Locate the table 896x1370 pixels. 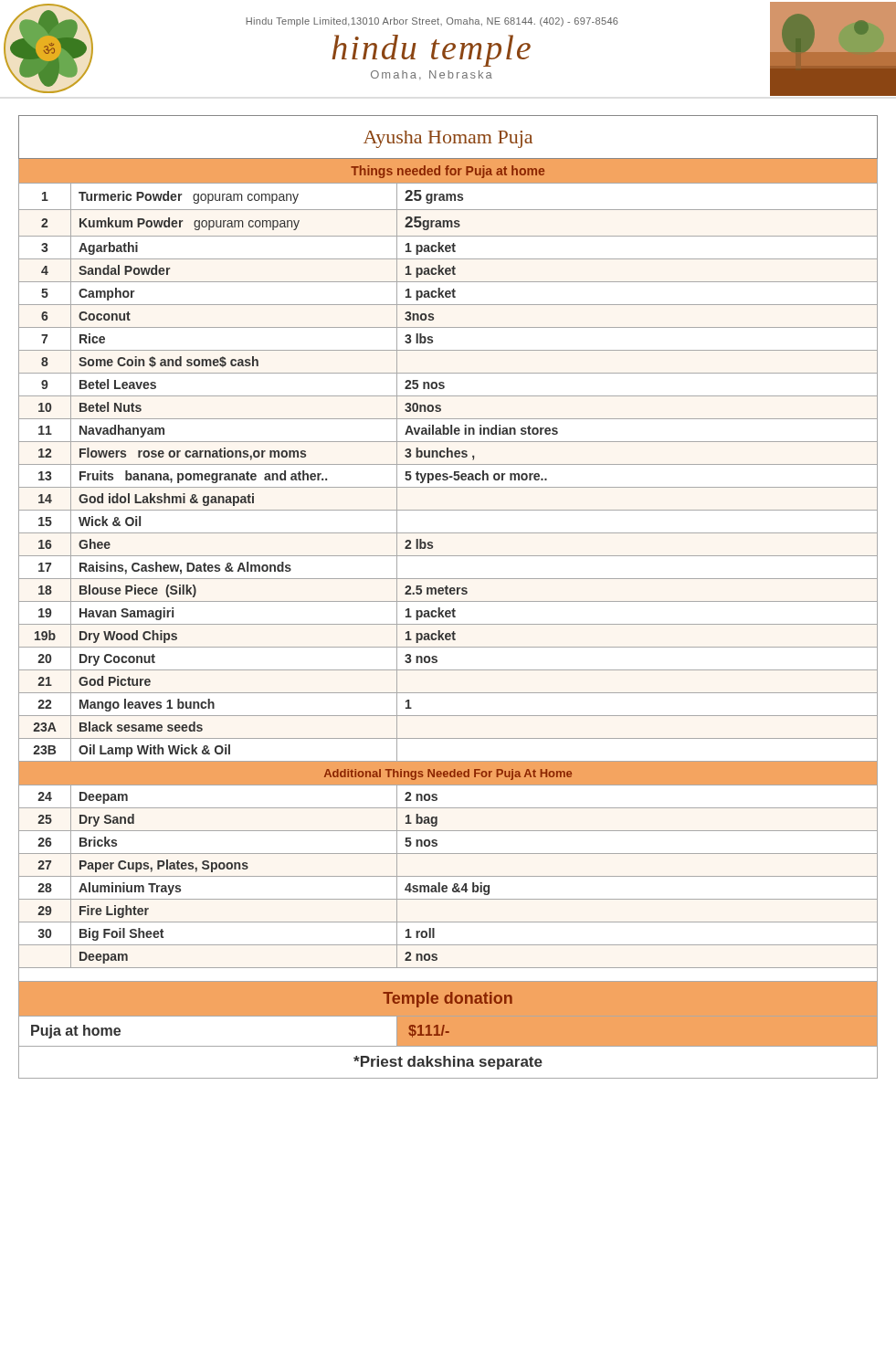point(448,593)
